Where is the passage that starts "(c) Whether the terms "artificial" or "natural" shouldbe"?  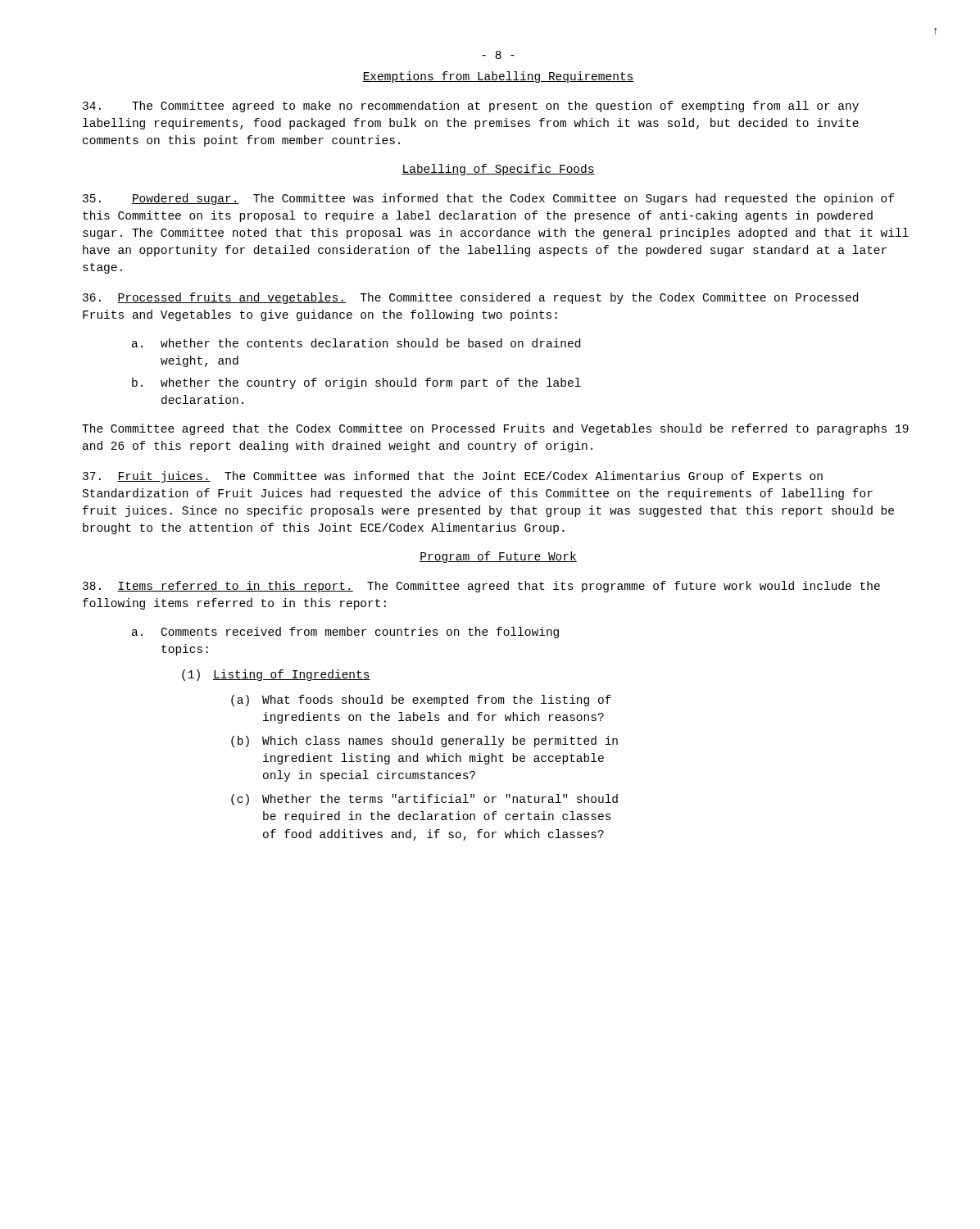[x=424, y=818]
